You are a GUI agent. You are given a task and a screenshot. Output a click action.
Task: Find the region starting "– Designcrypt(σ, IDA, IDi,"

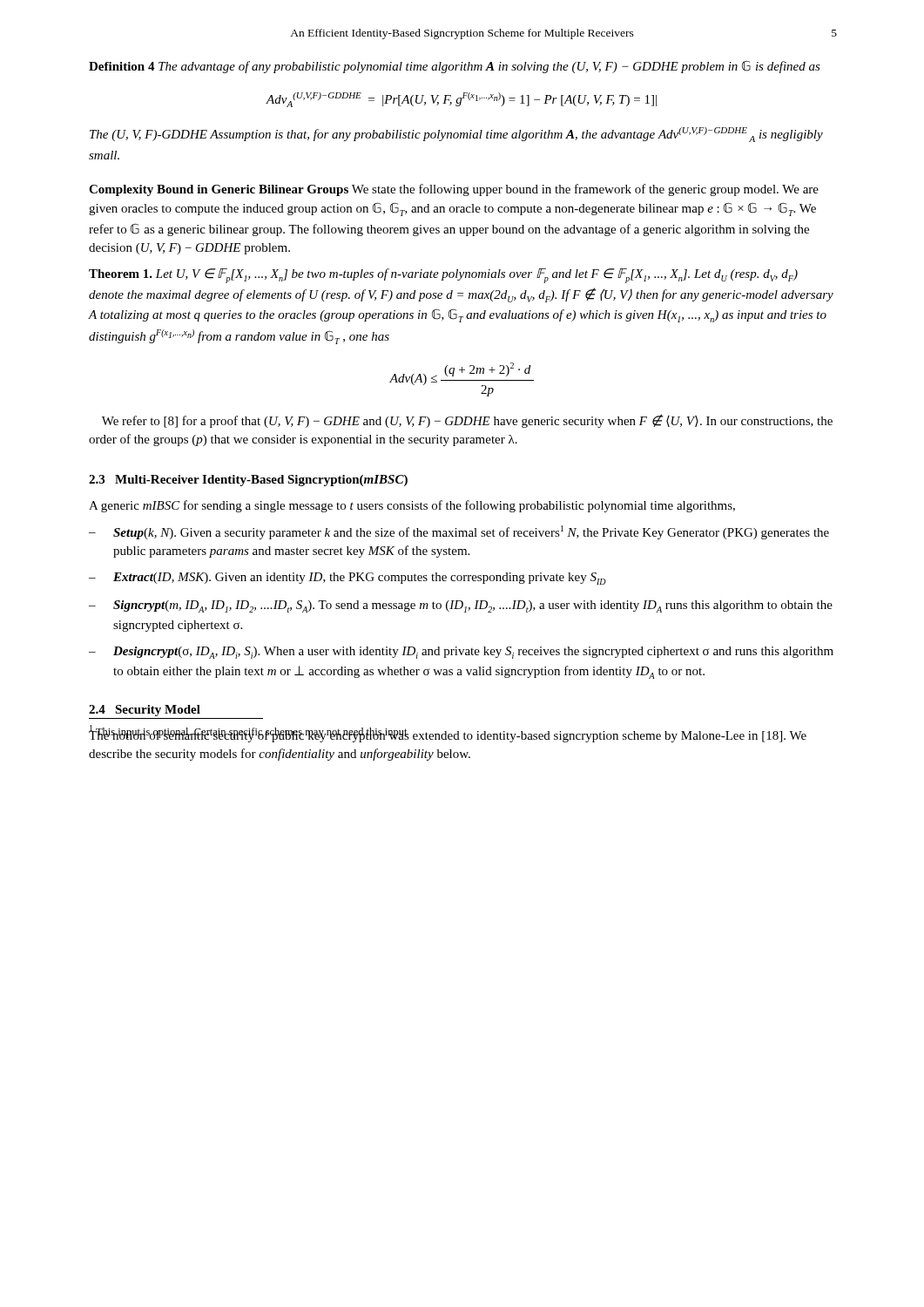point(462,663)
